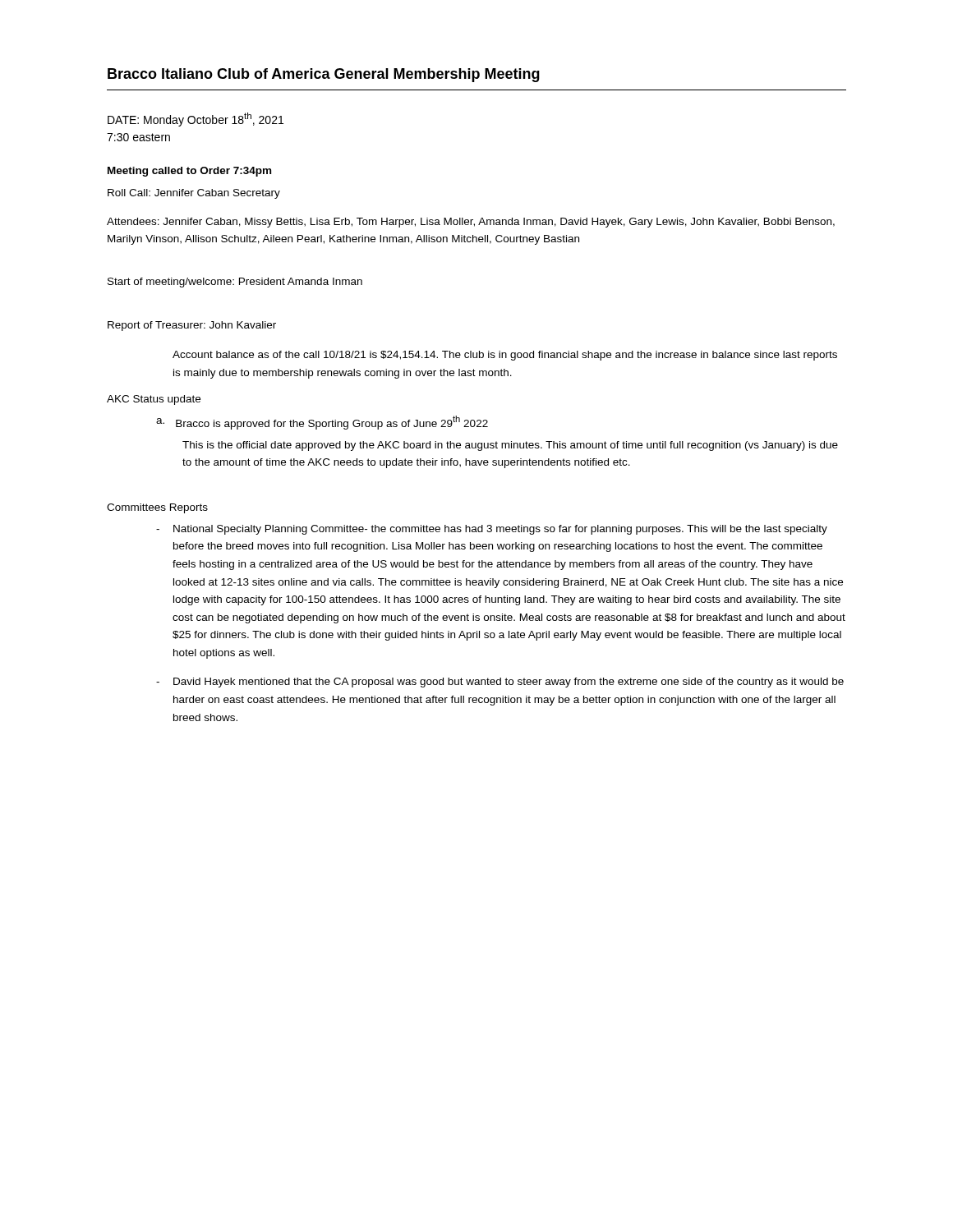Point to "DATE: Monday October 18th, 2021 7:30 eastern"
The height and width of the screenshot is (1232, 953).
(195, 127)
